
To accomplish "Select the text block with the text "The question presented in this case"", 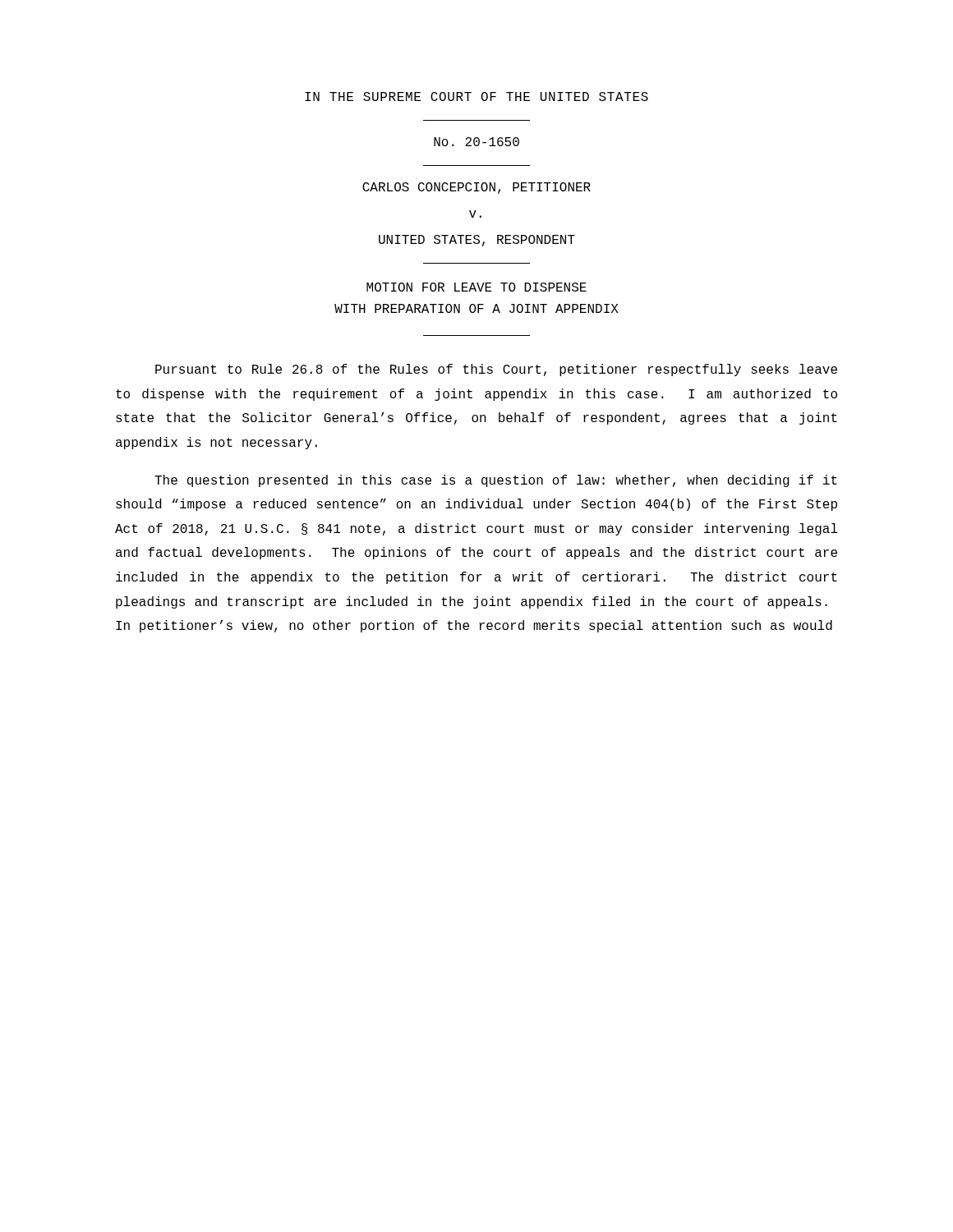I will tap(476, 554).
